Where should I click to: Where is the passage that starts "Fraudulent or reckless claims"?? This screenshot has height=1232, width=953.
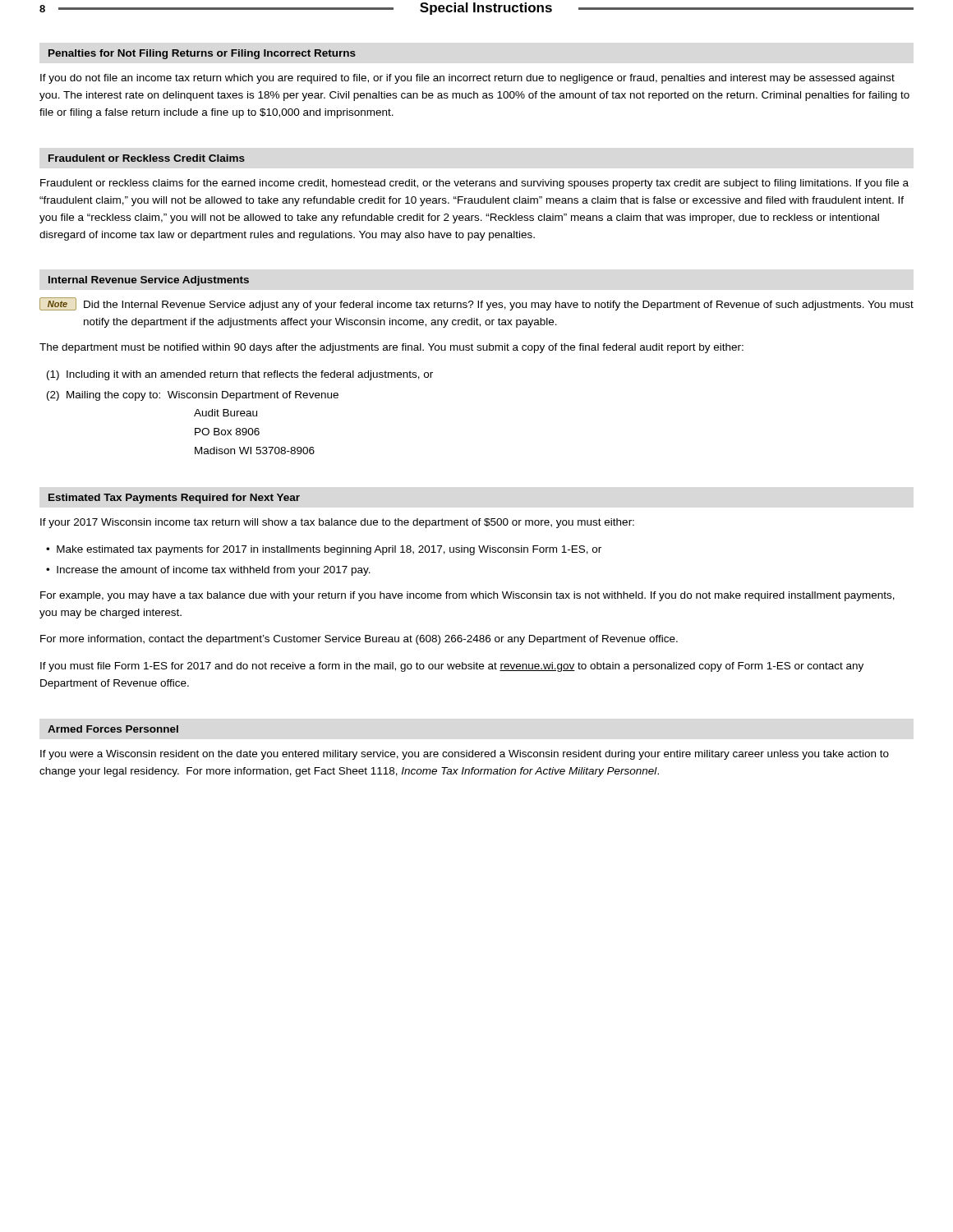[474, 208]
